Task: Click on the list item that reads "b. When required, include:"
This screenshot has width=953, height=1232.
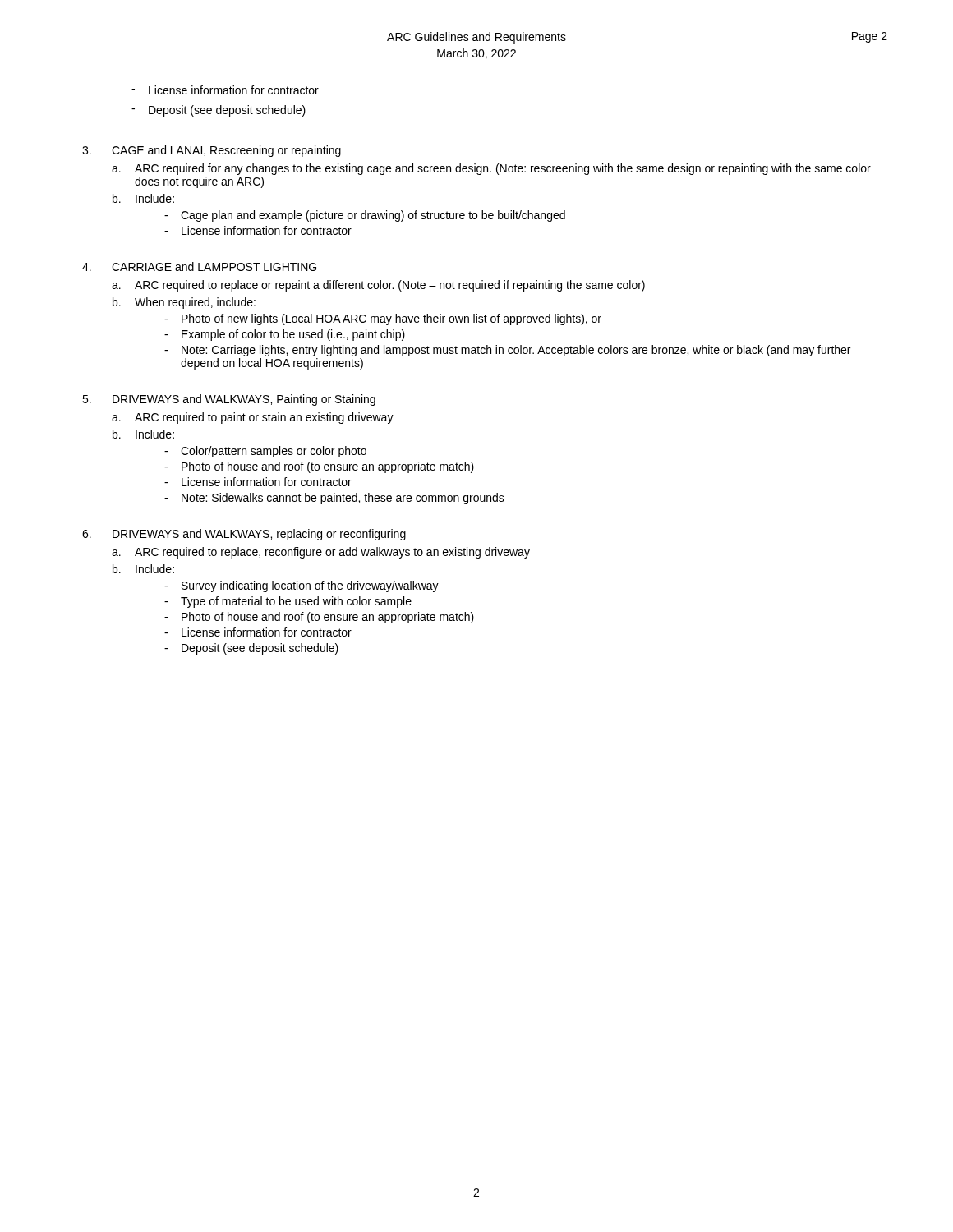Action: [x=184, y=302]
